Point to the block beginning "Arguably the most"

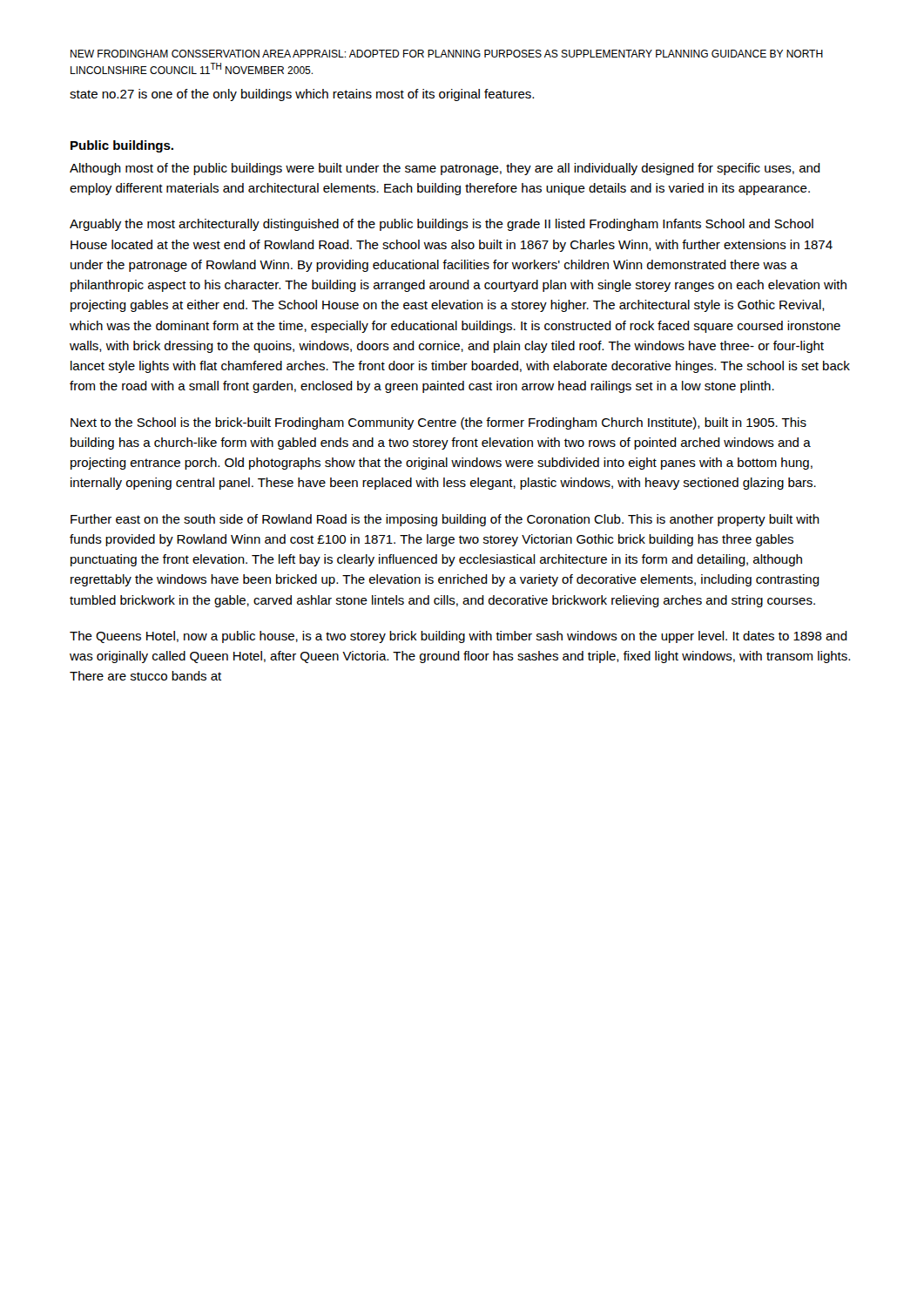(460, 305)
